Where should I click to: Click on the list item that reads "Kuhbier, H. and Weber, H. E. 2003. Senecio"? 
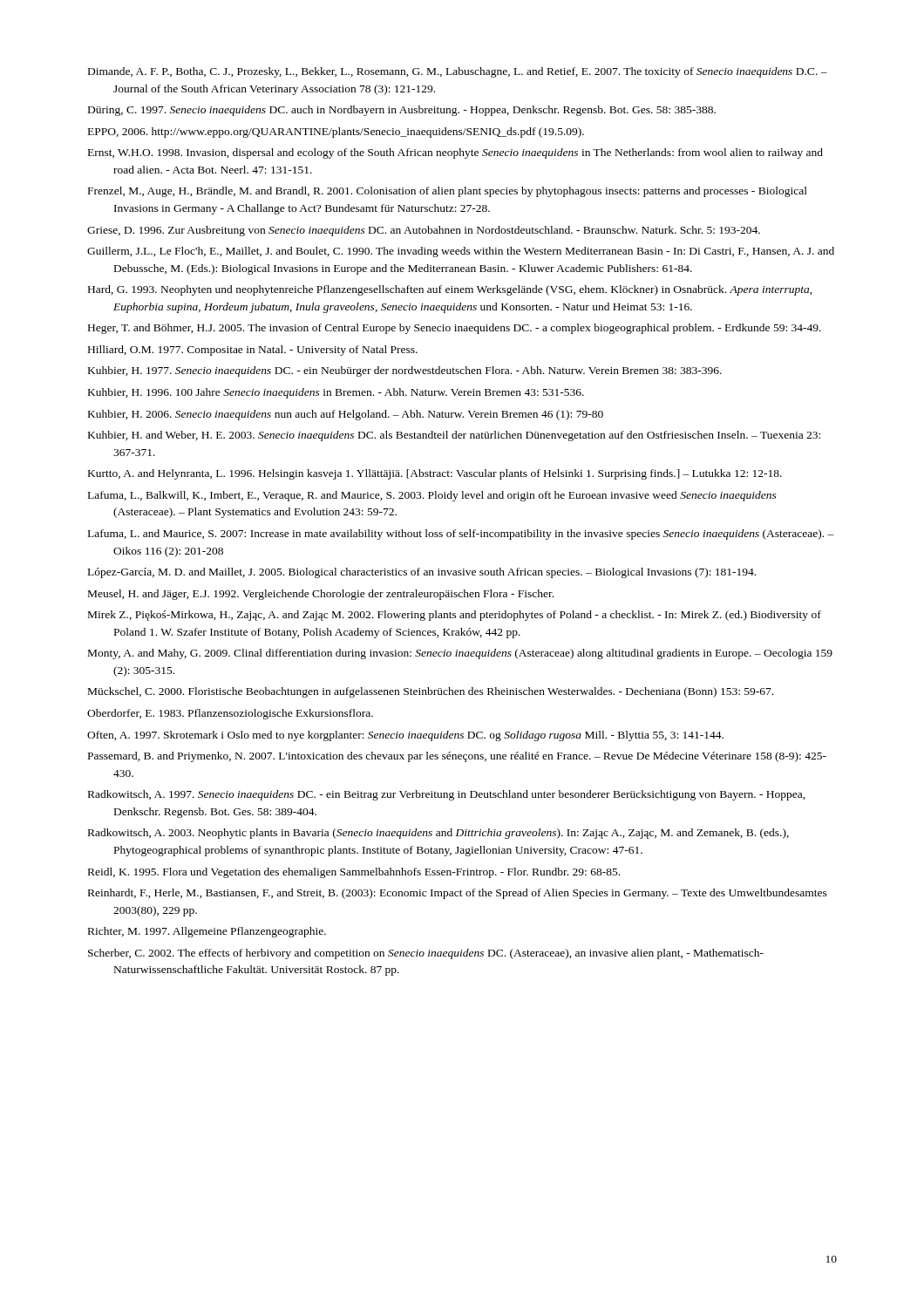click(x=454, y=443)
